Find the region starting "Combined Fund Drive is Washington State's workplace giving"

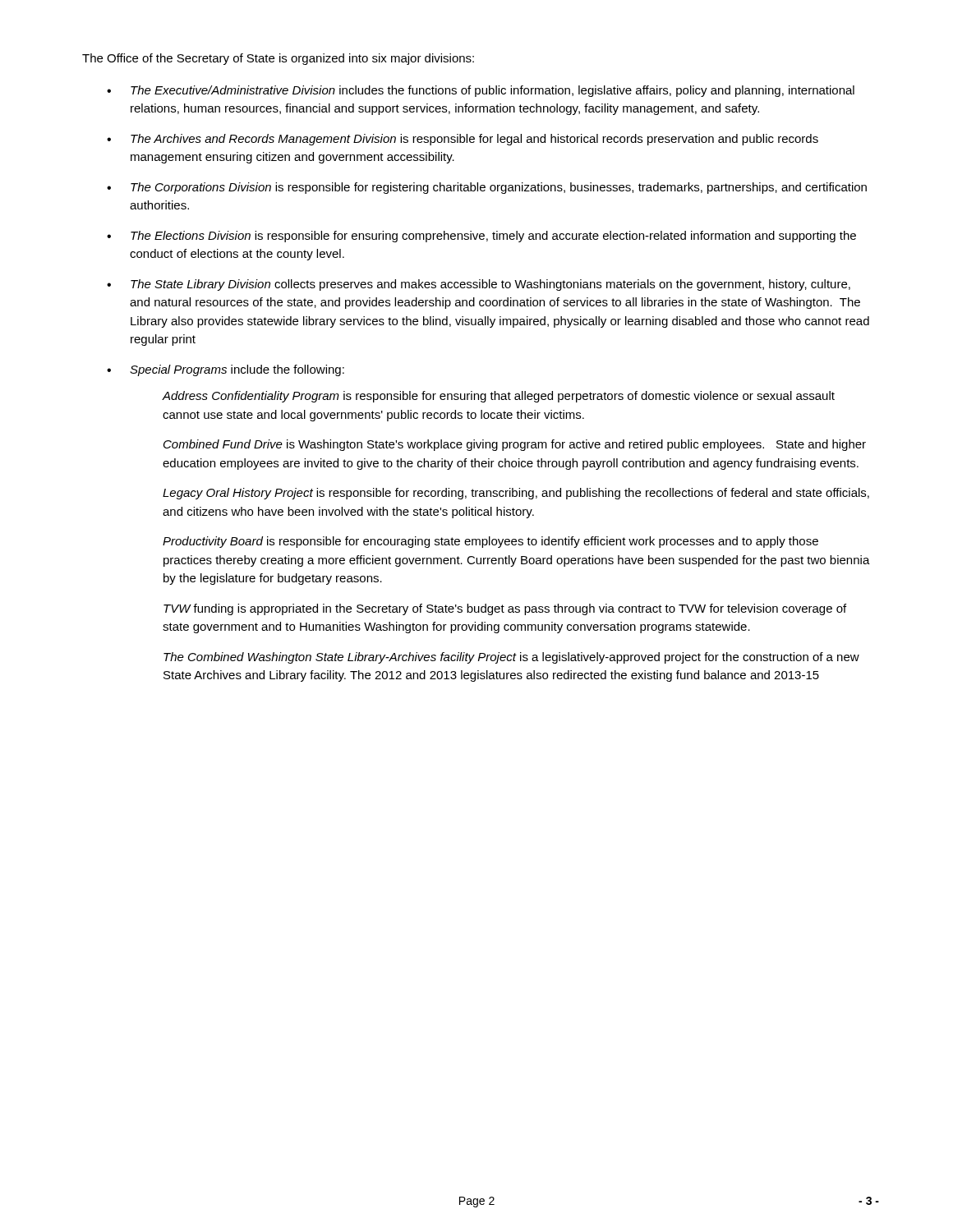(514, 453)
